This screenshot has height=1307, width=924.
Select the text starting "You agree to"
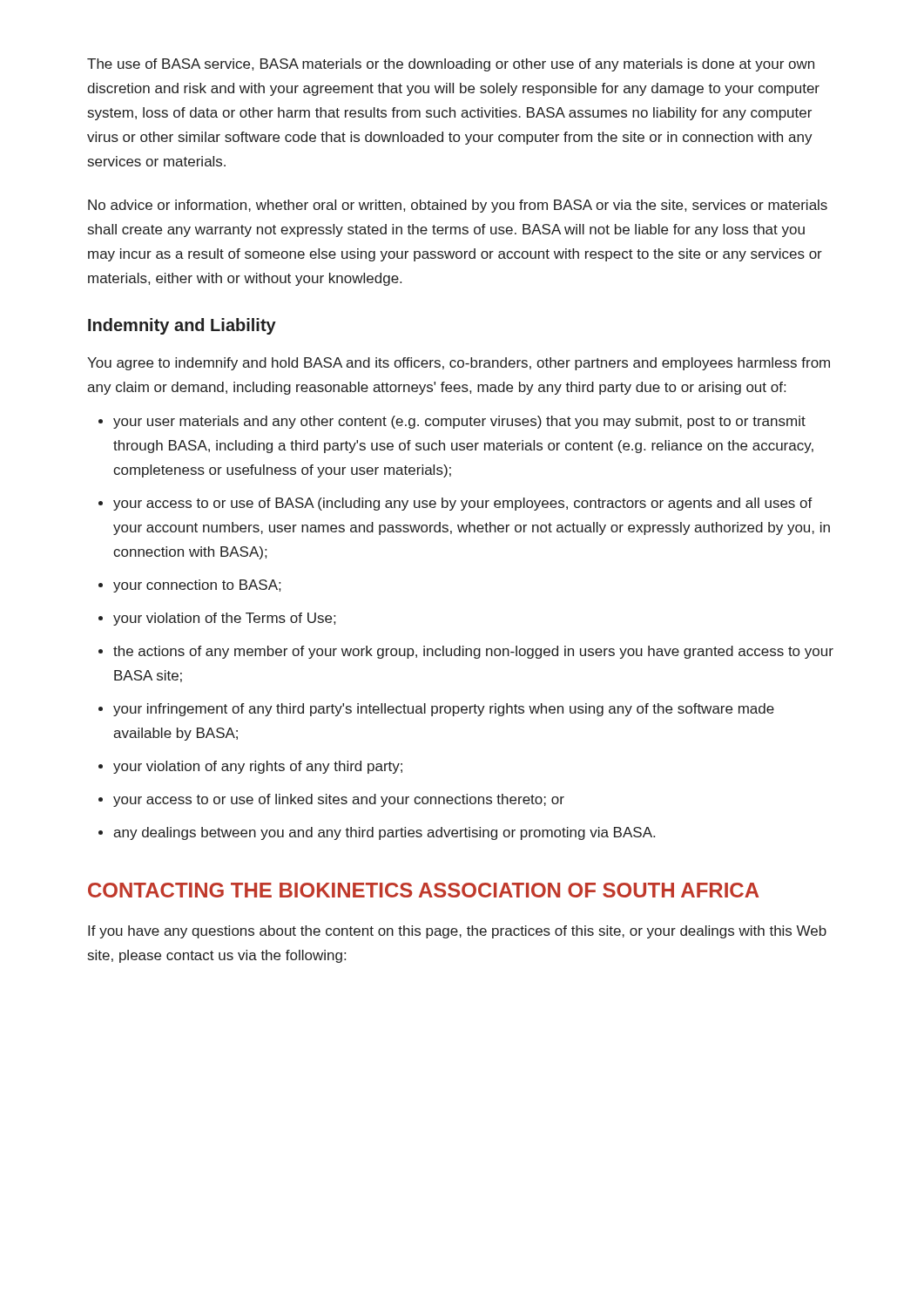(x=459, y=376)
